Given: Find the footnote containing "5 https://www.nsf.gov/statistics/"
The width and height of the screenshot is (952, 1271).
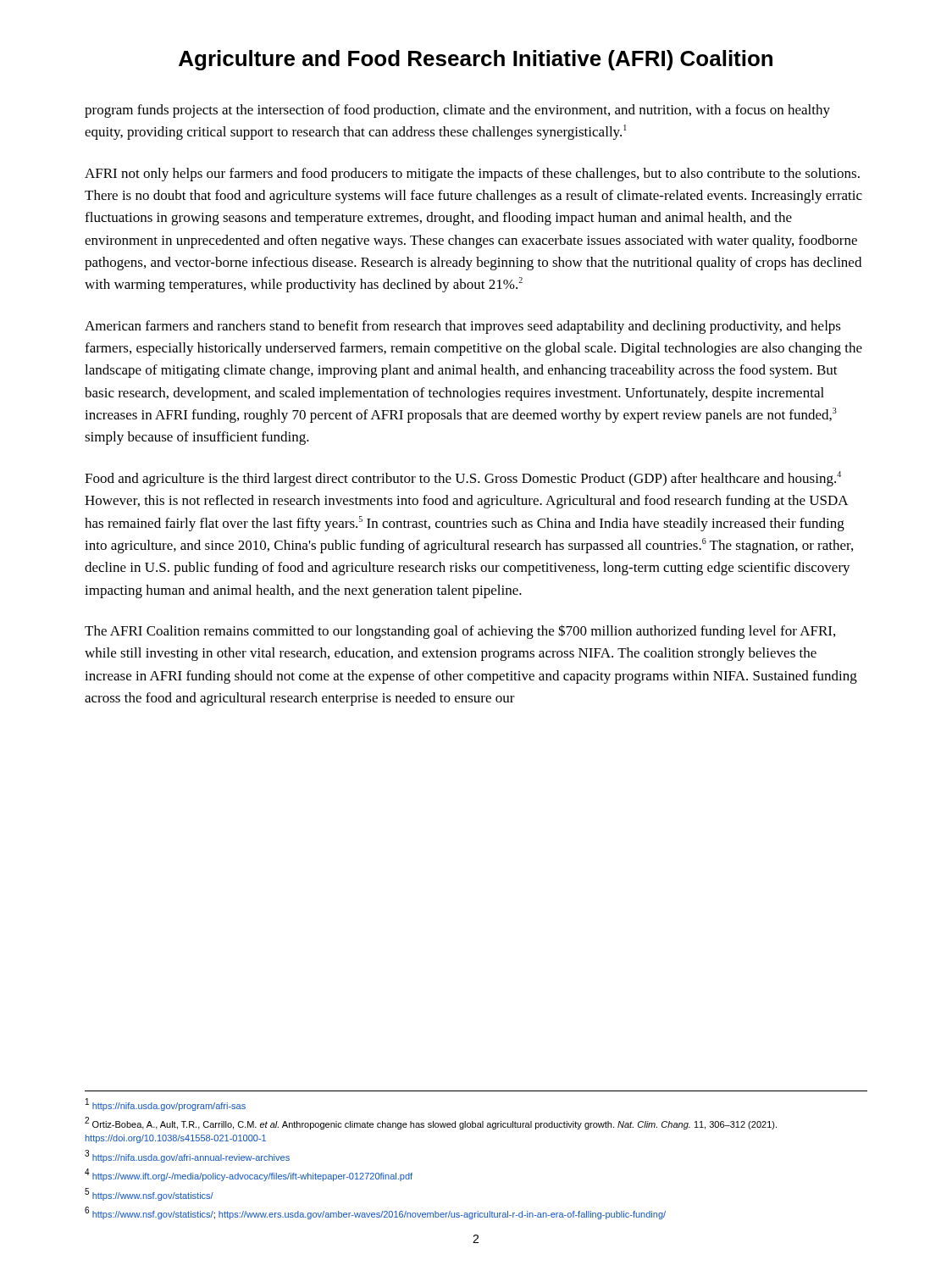Looking at the screenshot, I should pos(149,1194).
